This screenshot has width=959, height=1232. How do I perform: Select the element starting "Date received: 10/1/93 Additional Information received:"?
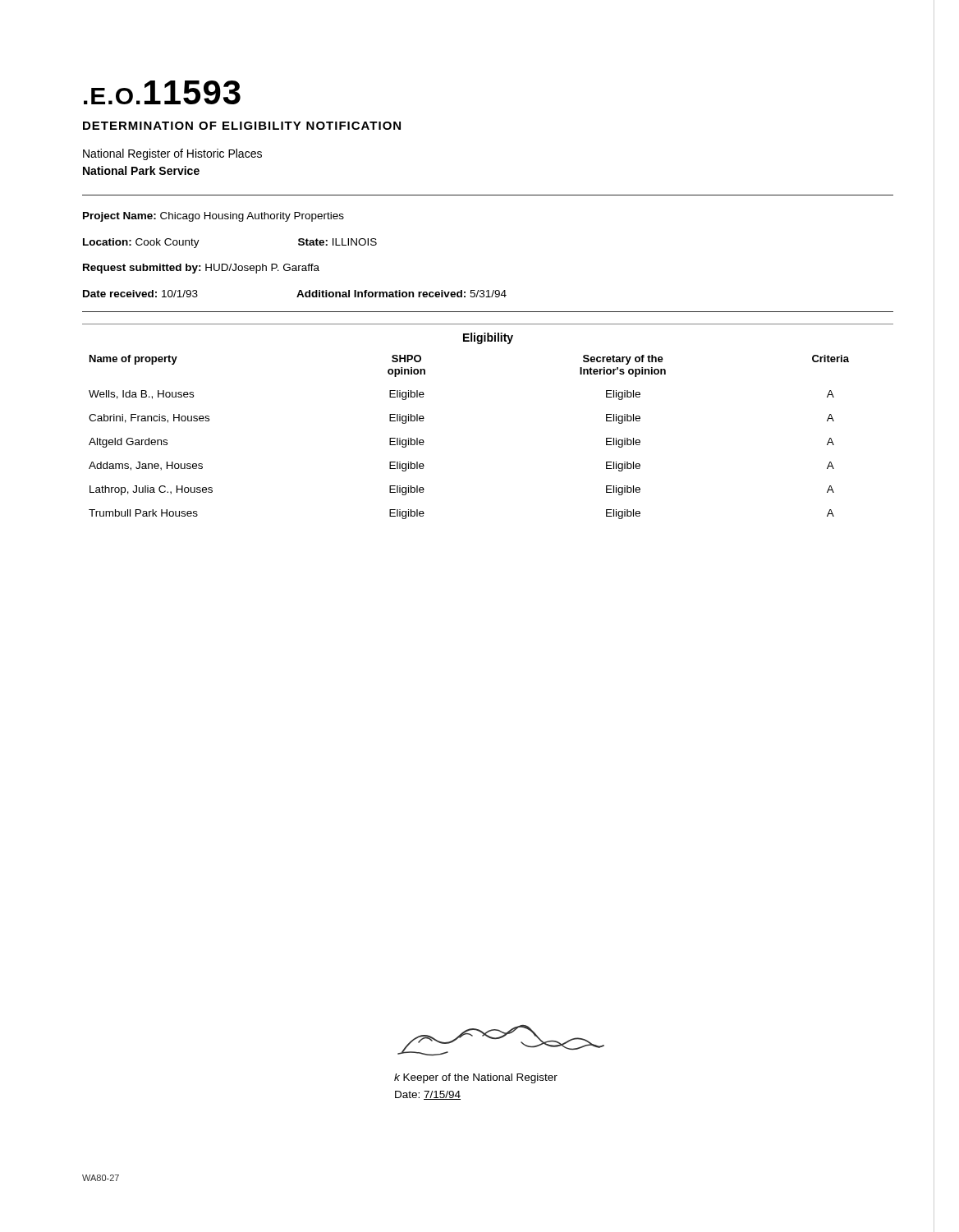(294, 294)
